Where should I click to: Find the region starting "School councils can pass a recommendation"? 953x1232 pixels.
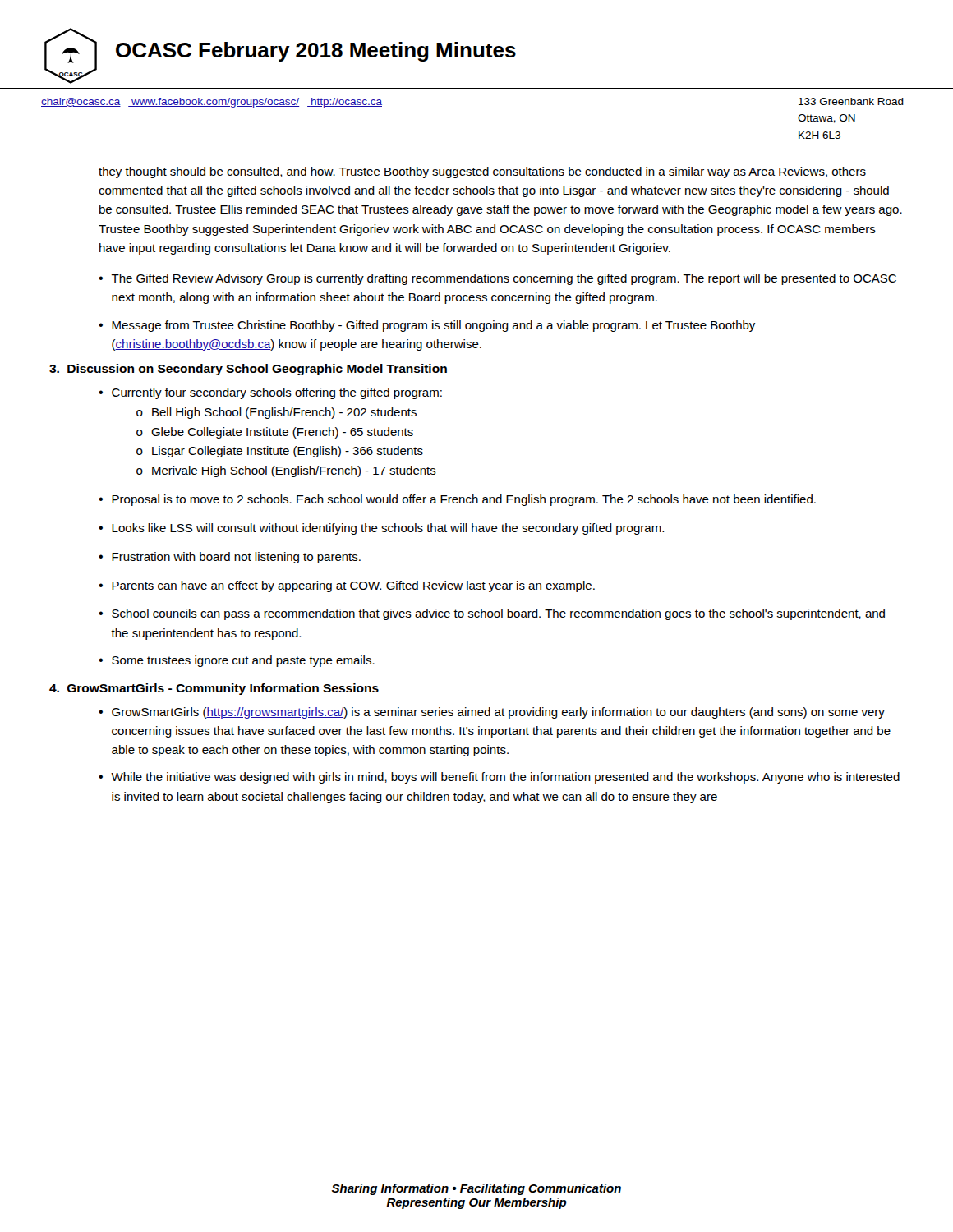pyautogui.click(x=508, y=623)
